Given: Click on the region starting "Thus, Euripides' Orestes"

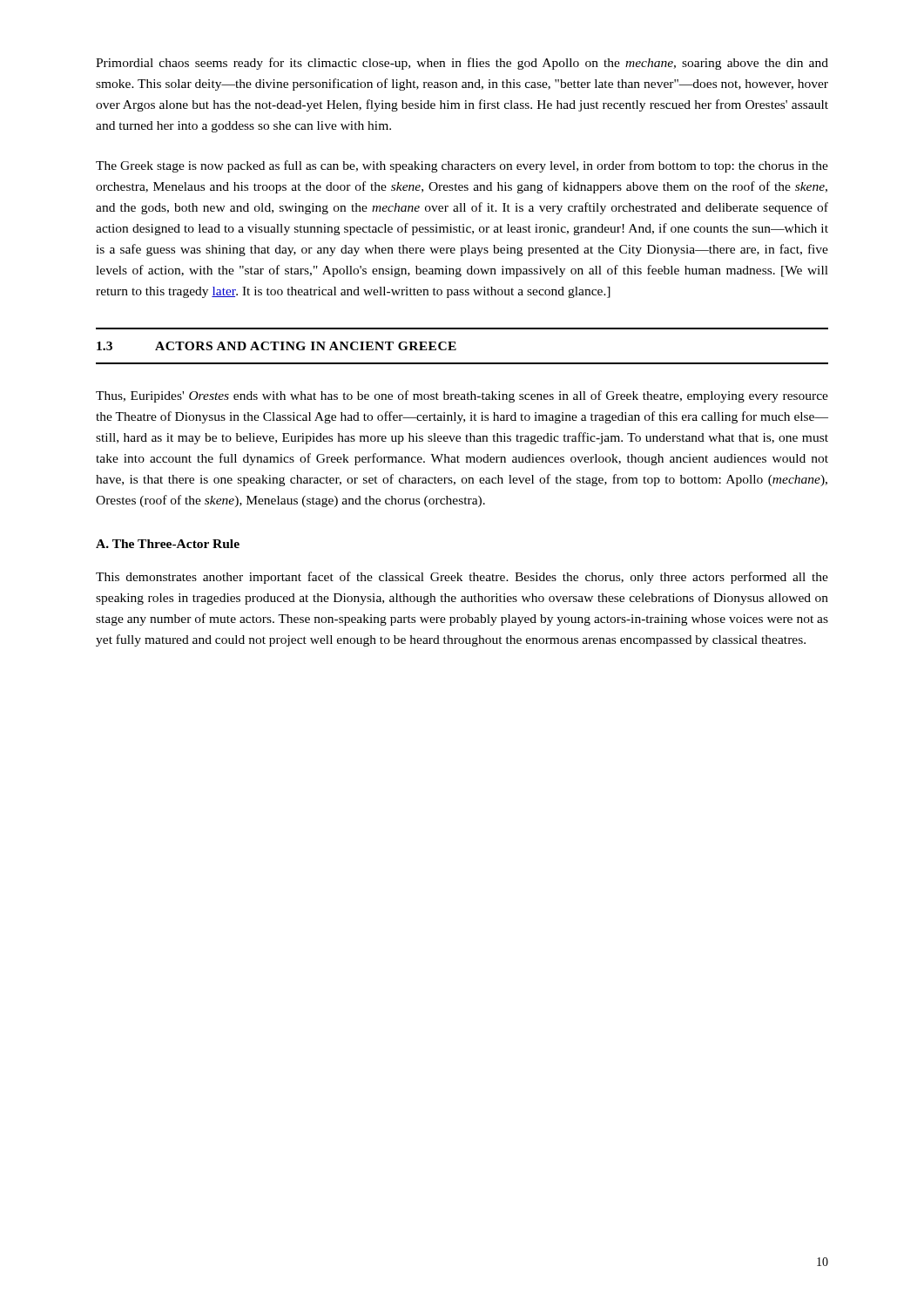Looking at the screenshot, I should pyautogui.click(x=462, y=448).
